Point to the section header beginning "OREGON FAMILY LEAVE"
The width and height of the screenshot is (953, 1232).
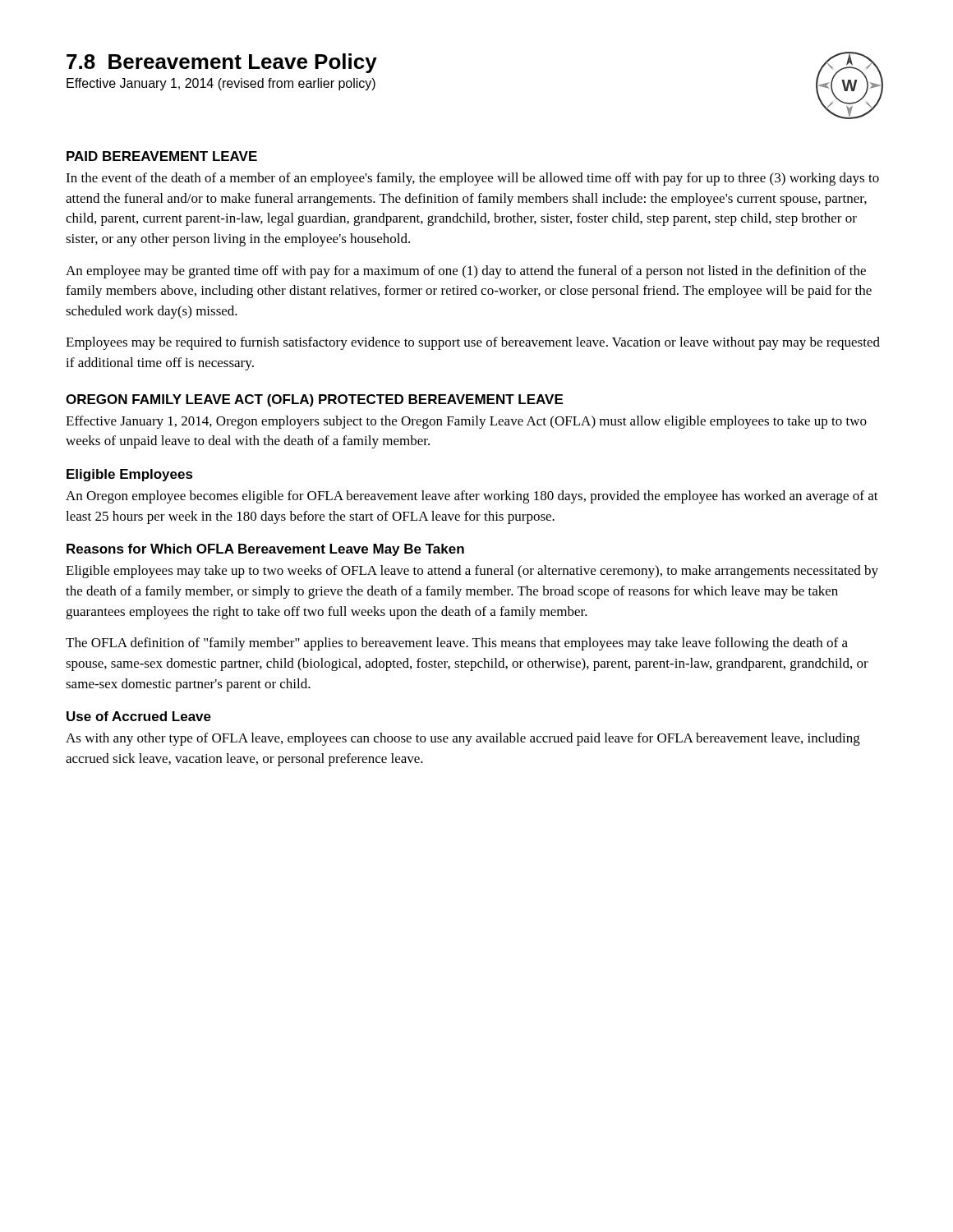[476, 400]
